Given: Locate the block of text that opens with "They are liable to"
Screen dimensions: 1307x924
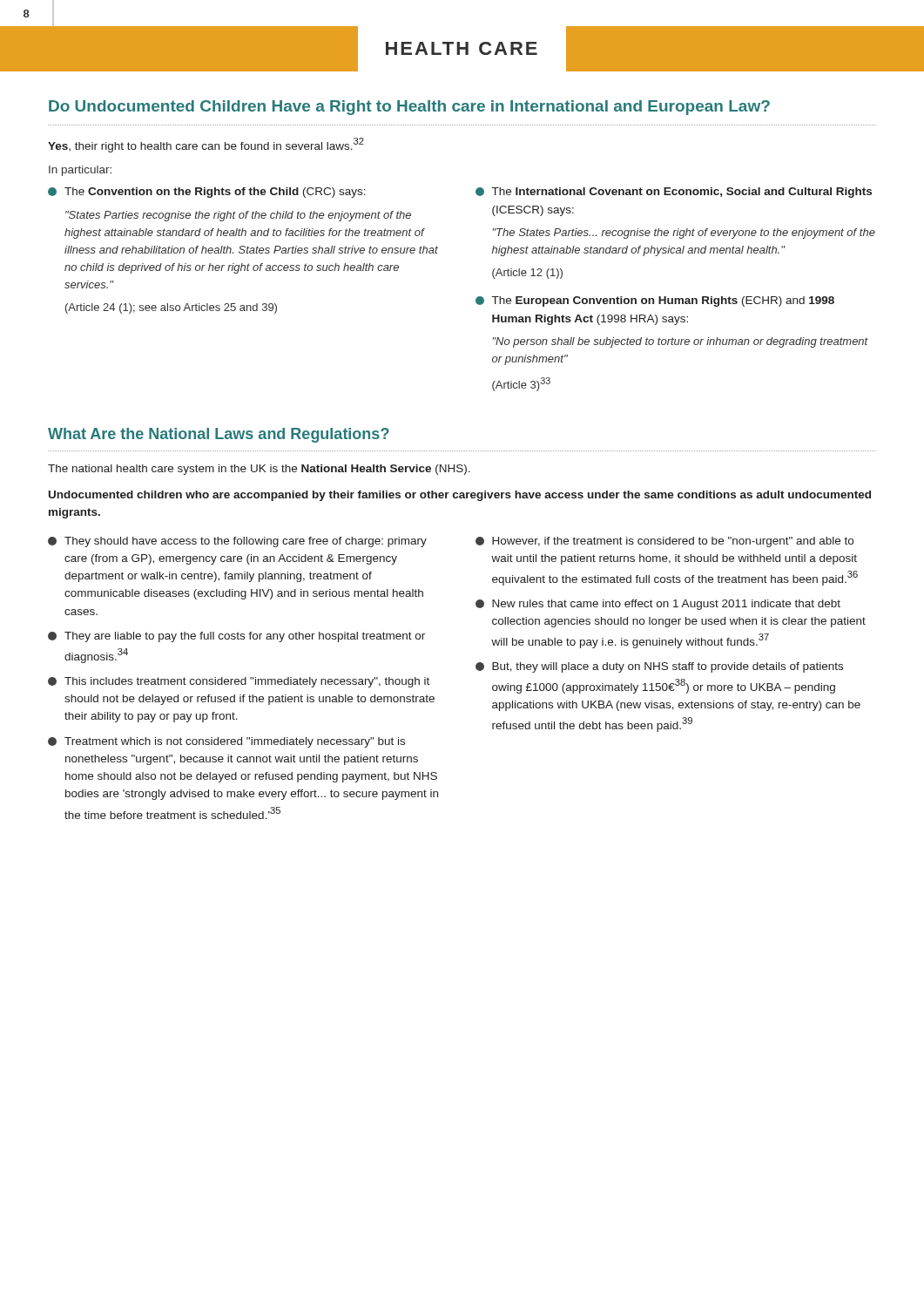Looking at the screenshot, I should (x=248, y=646).
